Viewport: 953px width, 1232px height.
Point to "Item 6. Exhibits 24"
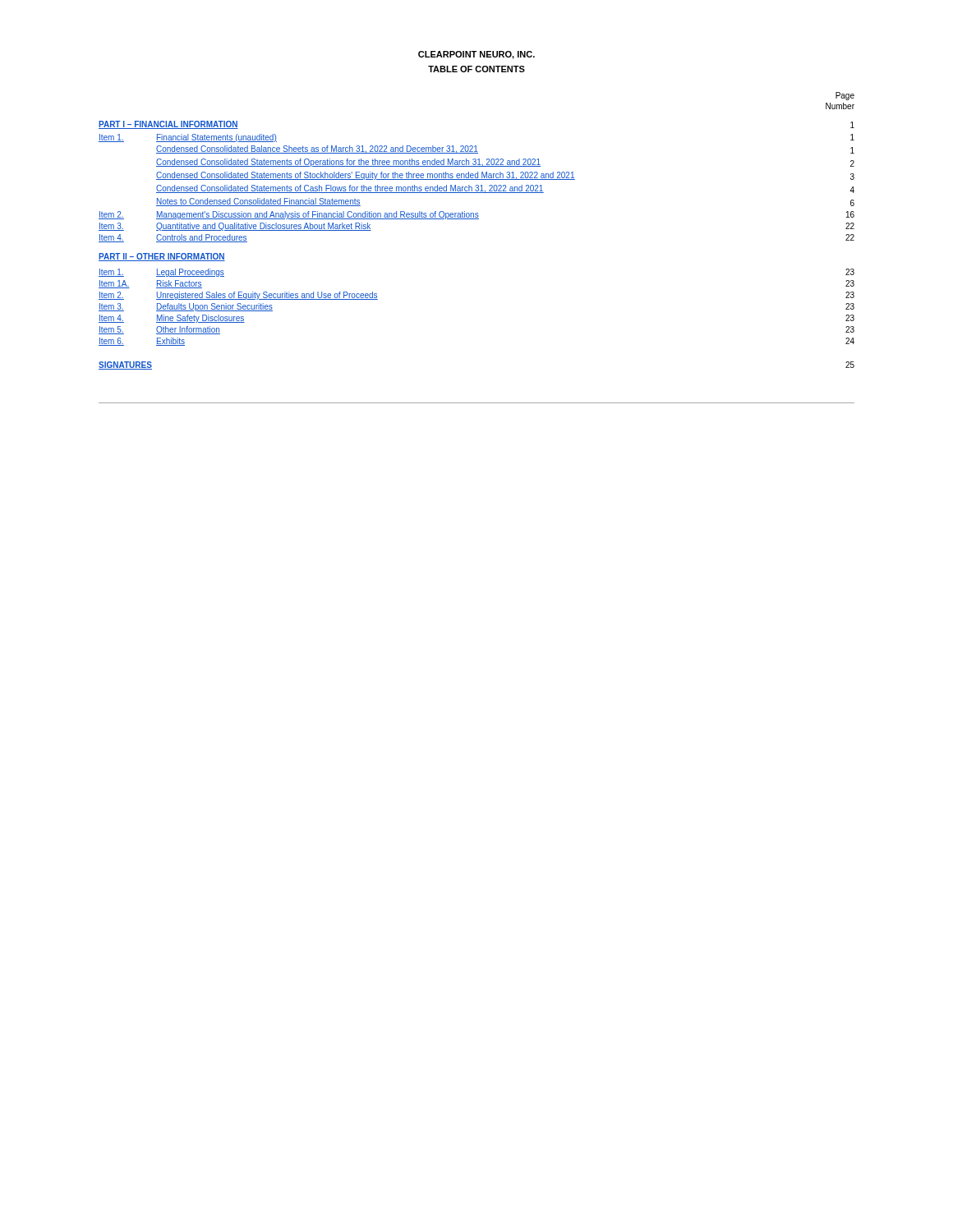tap(111, 341)
